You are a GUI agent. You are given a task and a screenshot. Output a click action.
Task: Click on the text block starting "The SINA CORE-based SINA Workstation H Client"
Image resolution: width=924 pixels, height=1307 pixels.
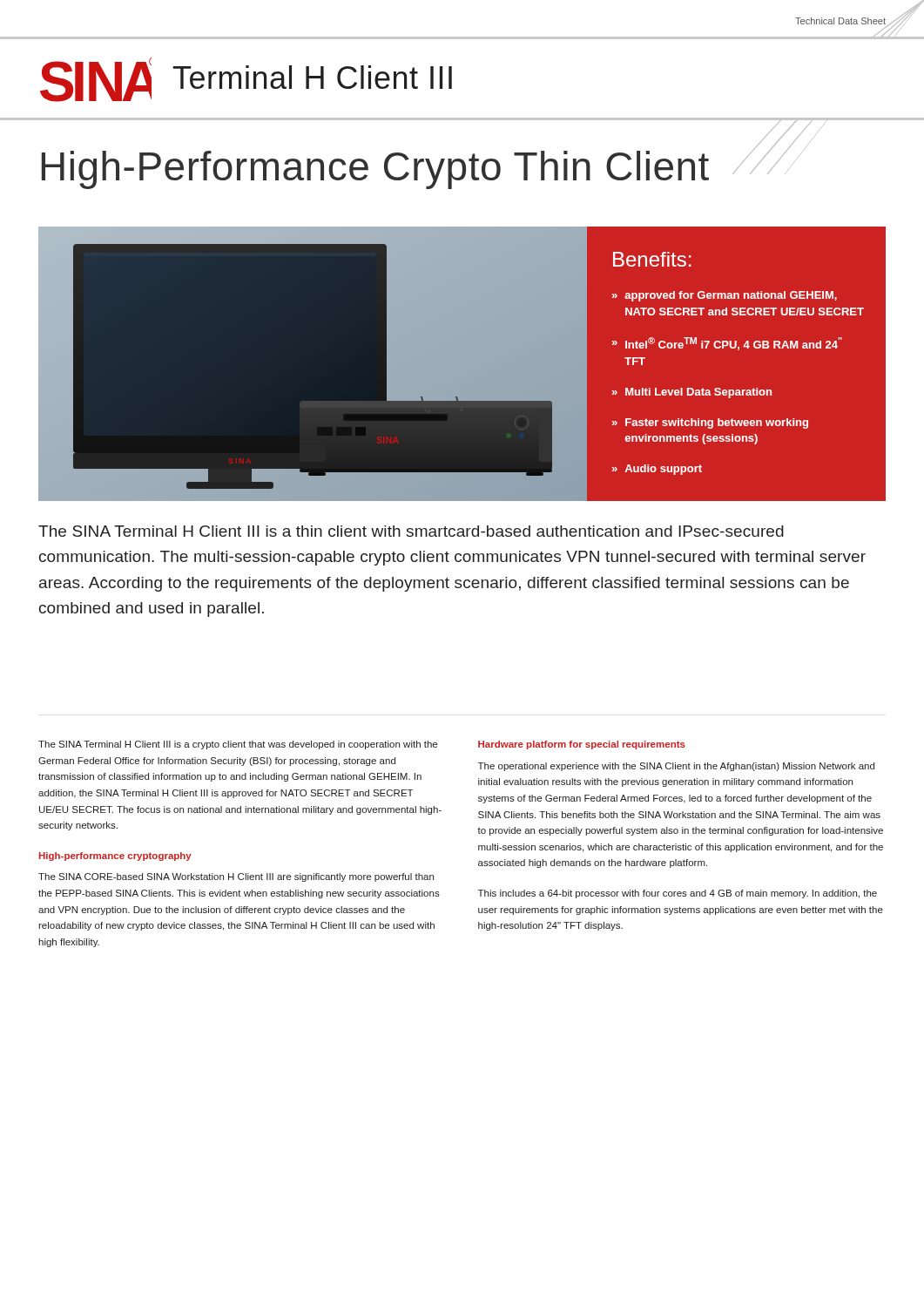[242, 910]
